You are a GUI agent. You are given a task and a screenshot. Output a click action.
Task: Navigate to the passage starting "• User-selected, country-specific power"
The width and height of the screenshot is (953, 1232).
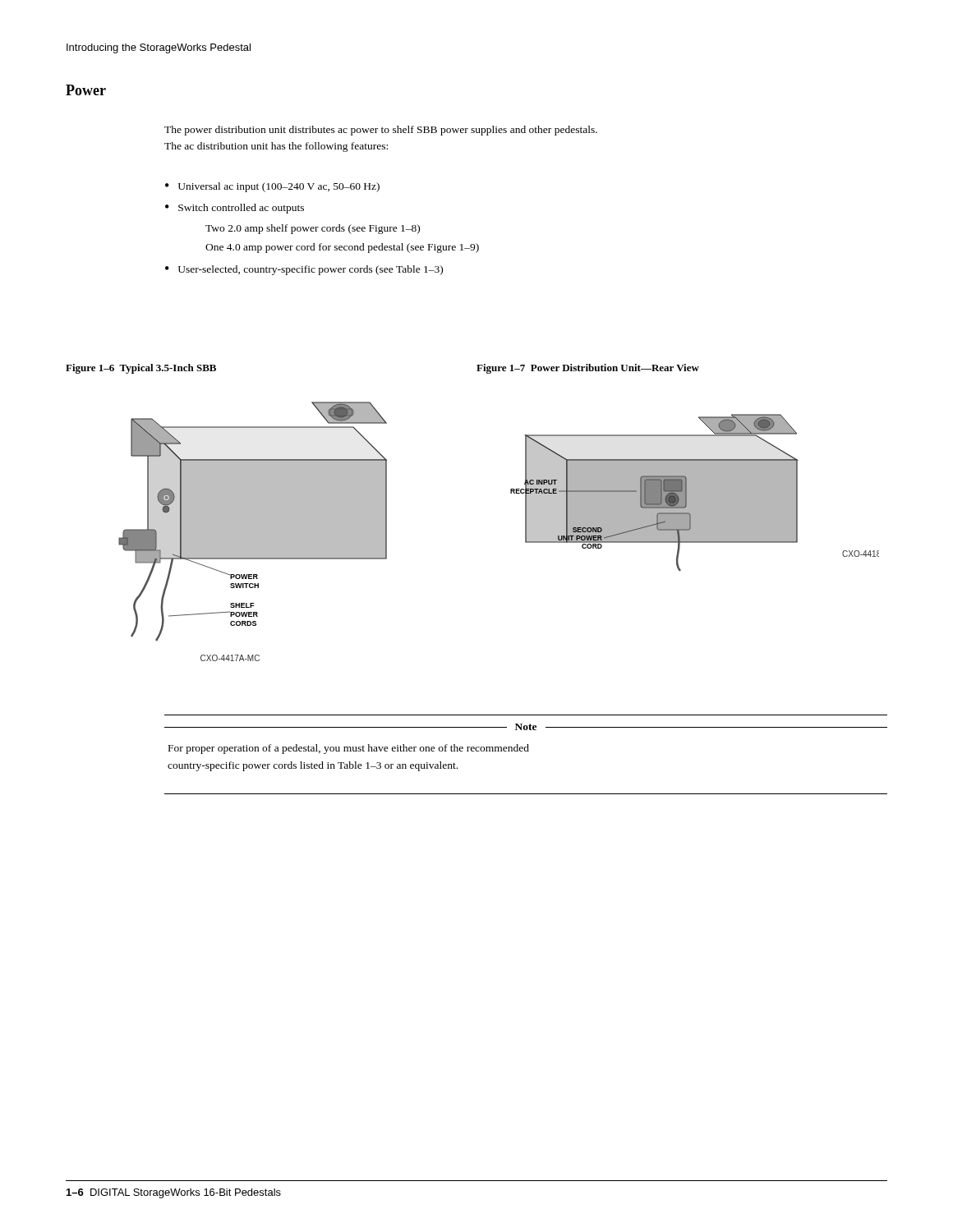304,269
